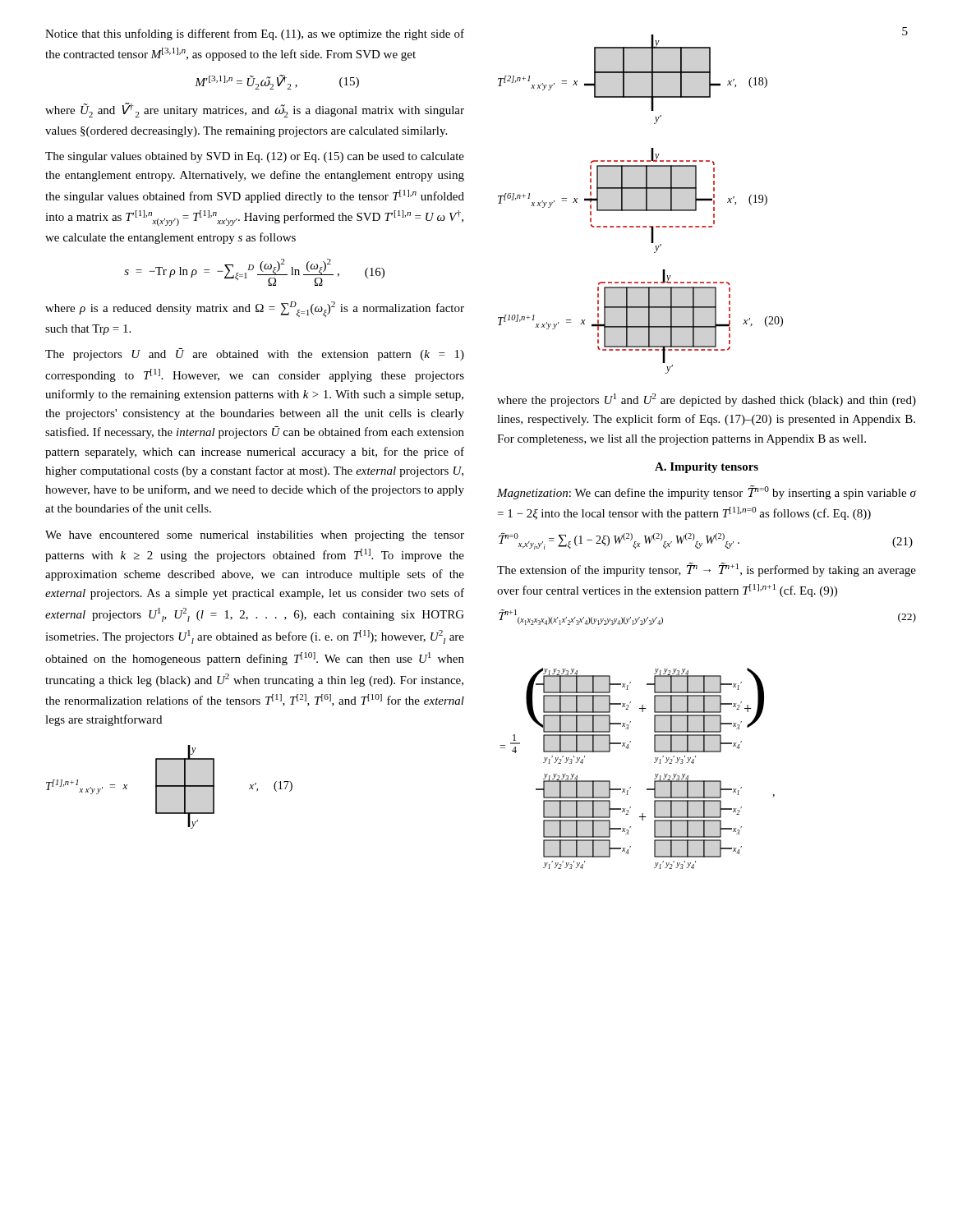Navigate to the passage starting "M′[3,1],n = Ũ2ω̃2Ṽ†2 , (15)"

coord(330,82)
